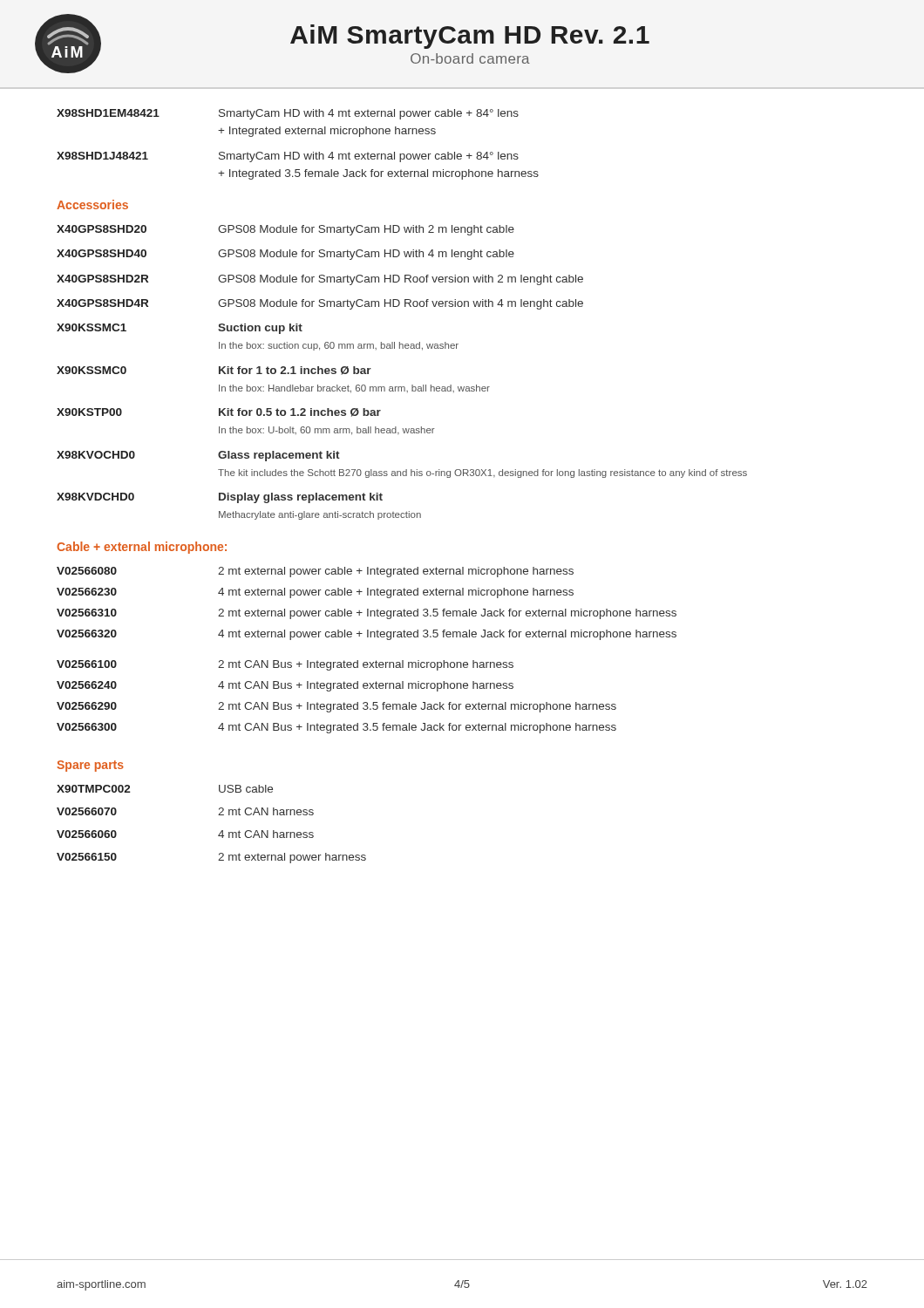Image resolution: width=924 pixels, height=1308 pixels.
Task: Where is the passage that starts "V02566310 2 mt"?
Action: pyautogui.click(x=462, y=613)
